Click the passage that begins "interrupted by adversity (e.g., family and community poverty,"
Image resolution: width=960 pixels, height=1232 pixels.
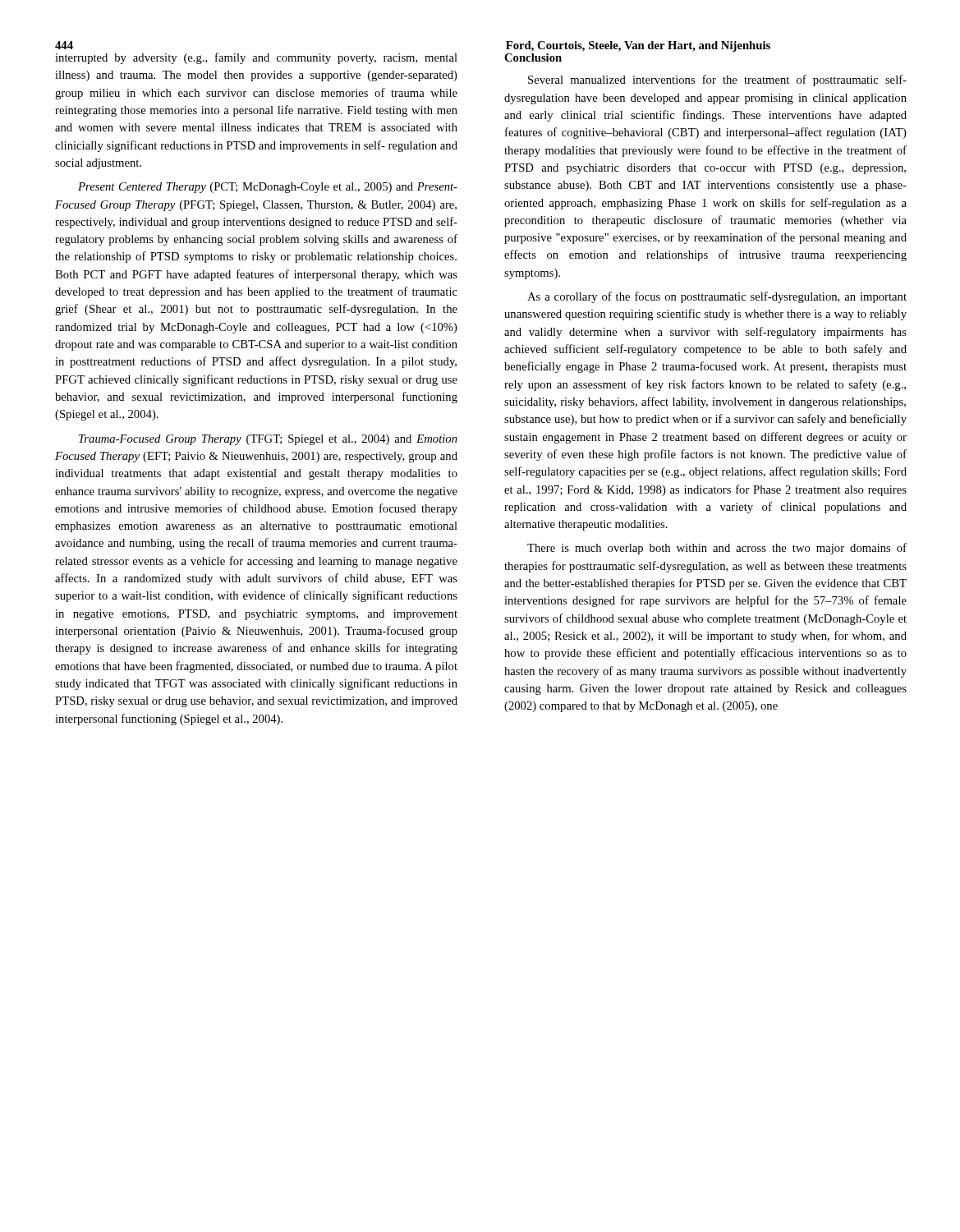tap(256, 111)
